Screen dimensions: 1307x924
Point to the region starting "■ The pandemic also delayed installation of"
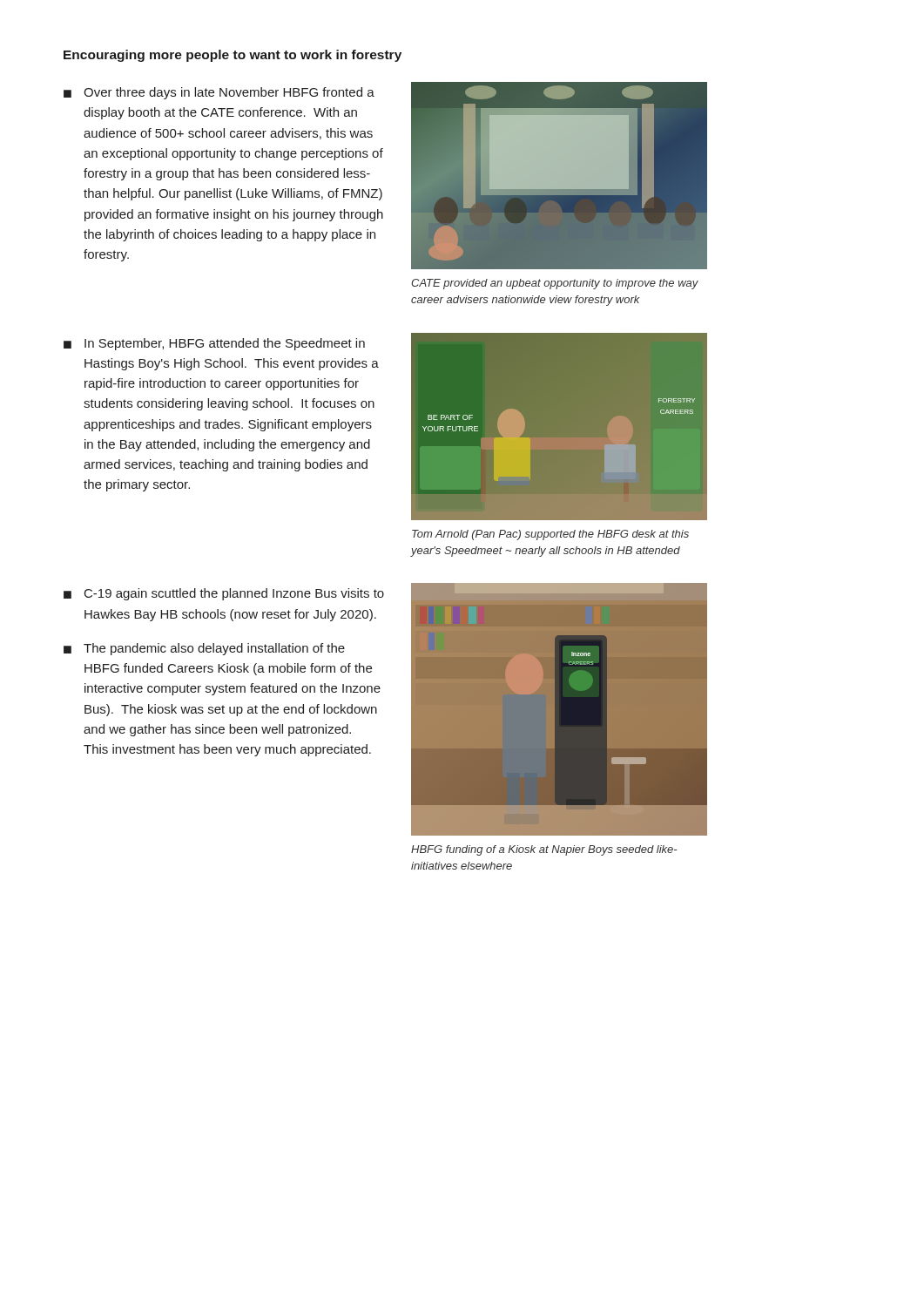(224, 698)
